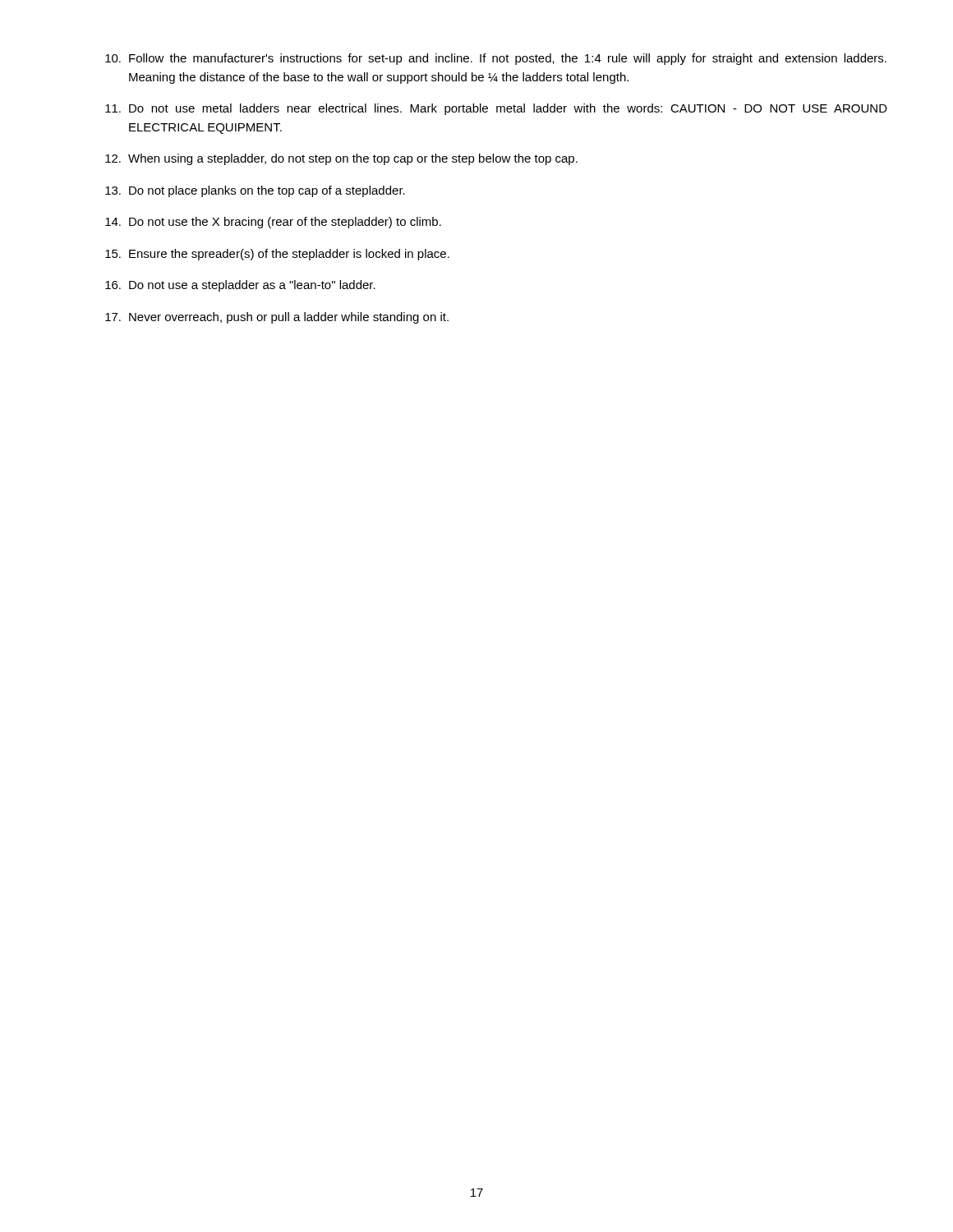The height and width of the screenshot is (1232, 953).
Task: Click on the region starting "12. When using a stepladder, do not step"
Action: (x=485, y=159)
